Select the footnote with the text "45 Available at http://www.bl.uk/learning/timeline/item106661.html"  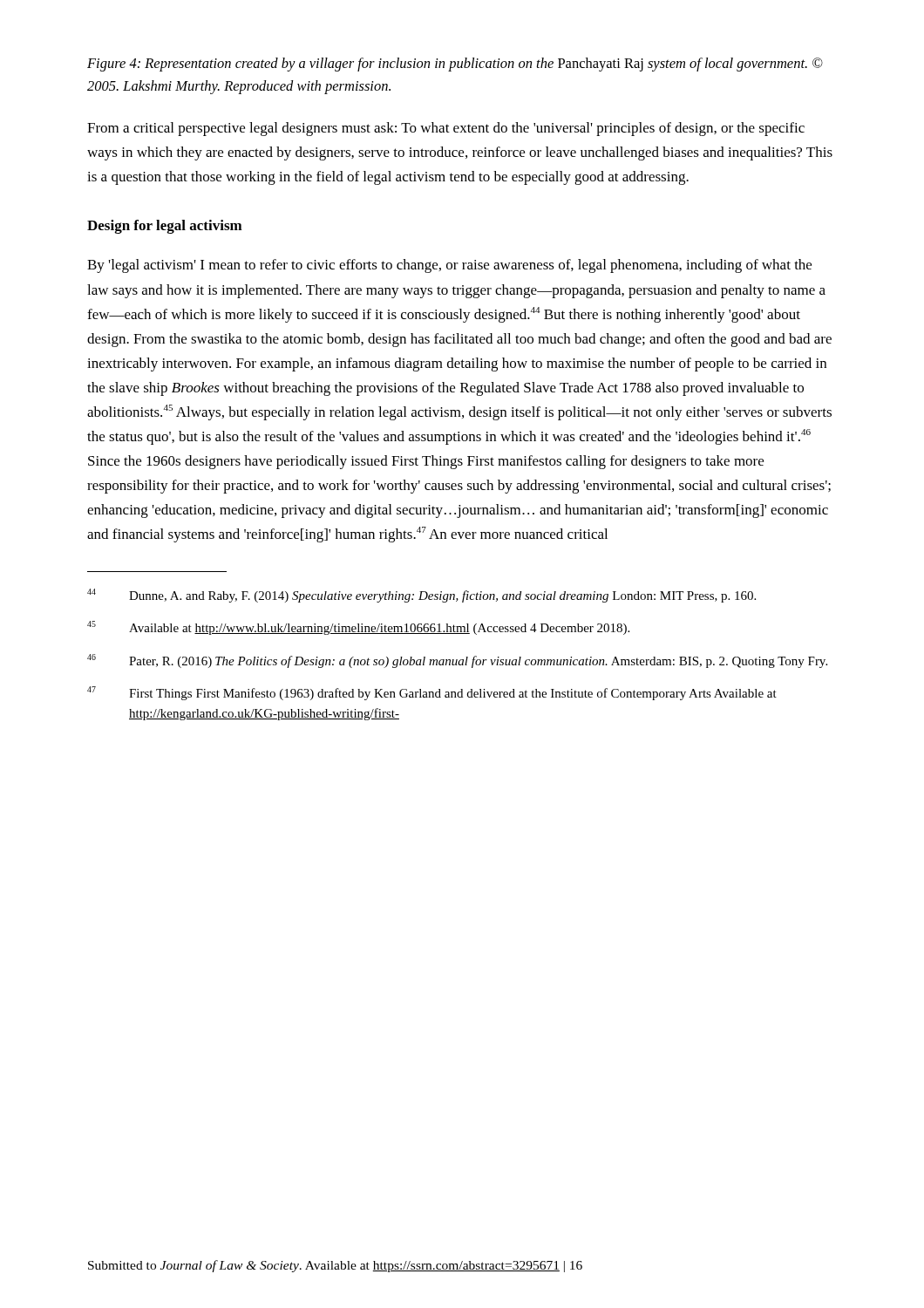pyautogui.click(x=462, y=629)
